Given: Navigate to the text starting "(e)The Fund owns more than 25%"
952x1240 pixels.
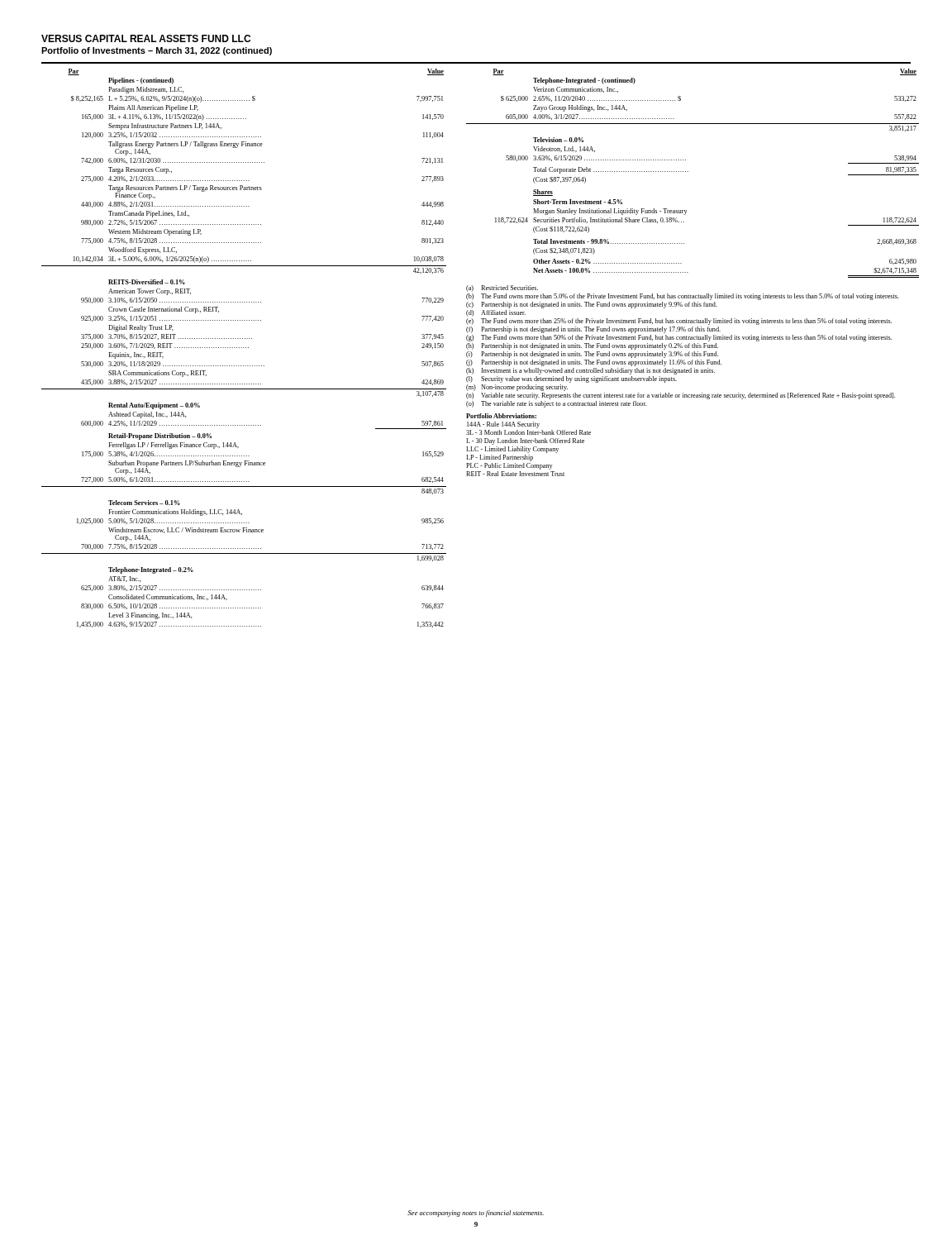Looking at the screenshot, I should point(679,321).
